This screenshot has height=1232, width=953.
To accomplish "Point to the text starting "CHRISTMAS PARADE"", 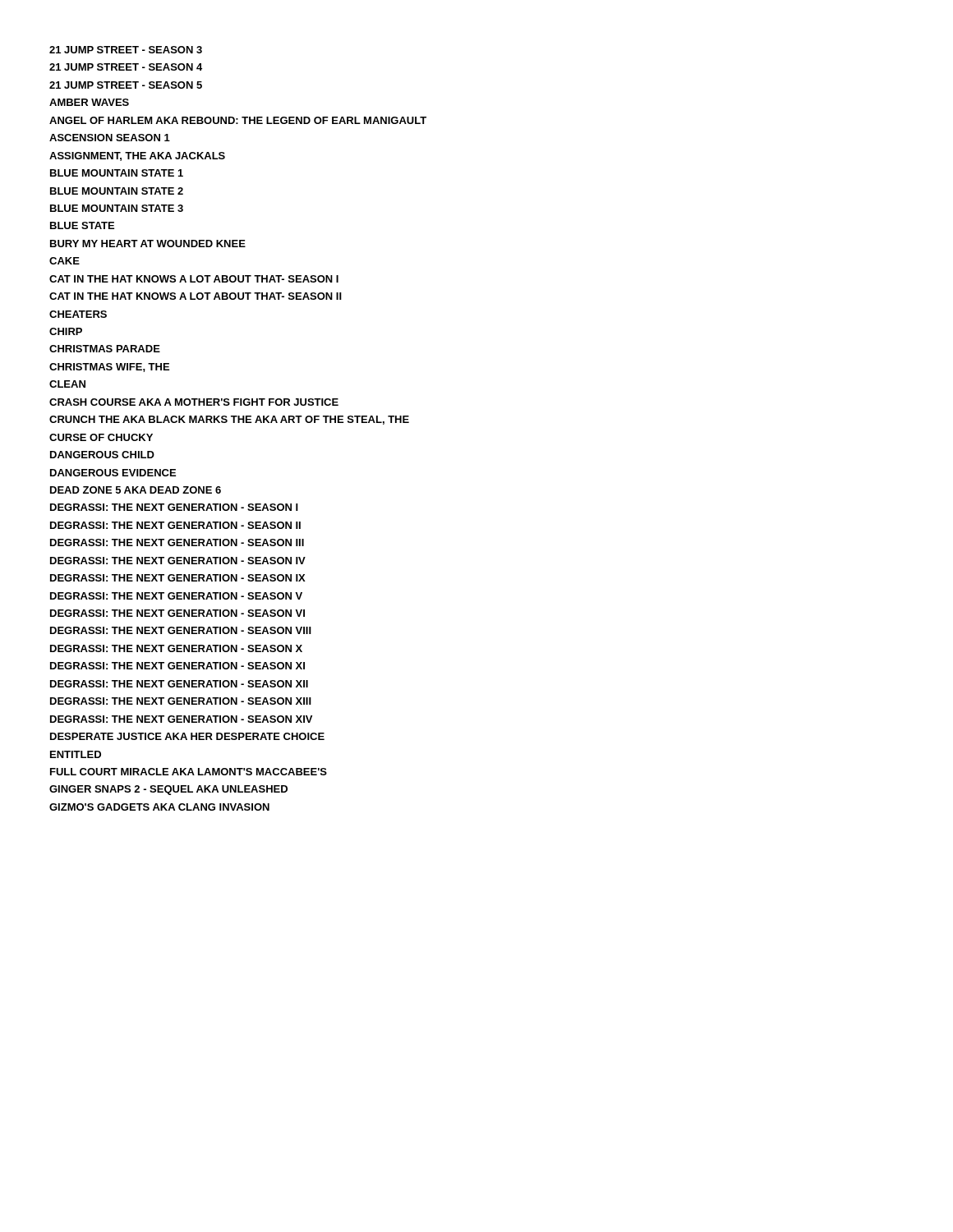I will (105, 349).
